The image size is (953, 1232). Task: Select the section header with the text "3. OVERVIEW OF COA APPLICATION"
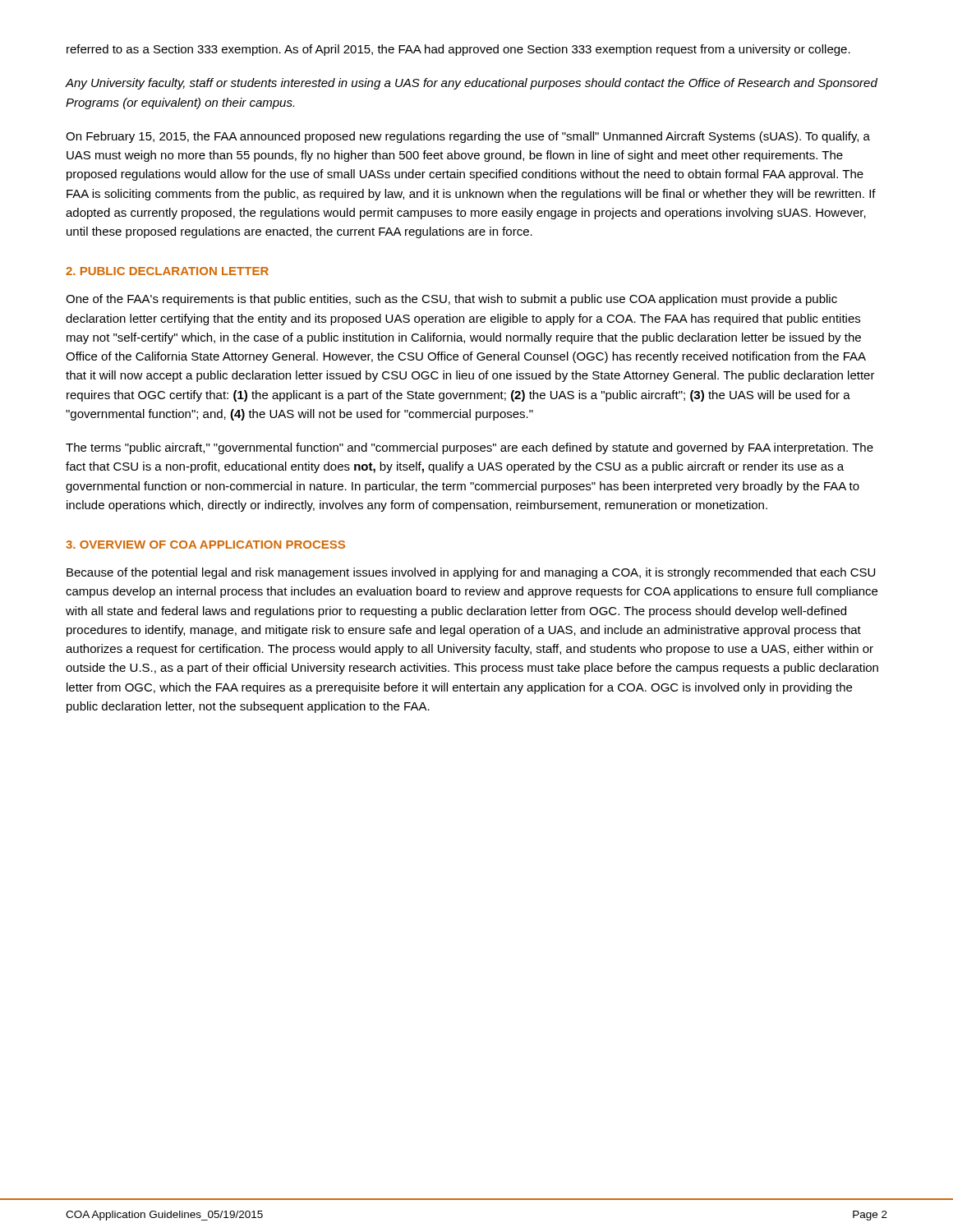pos(206,544)
